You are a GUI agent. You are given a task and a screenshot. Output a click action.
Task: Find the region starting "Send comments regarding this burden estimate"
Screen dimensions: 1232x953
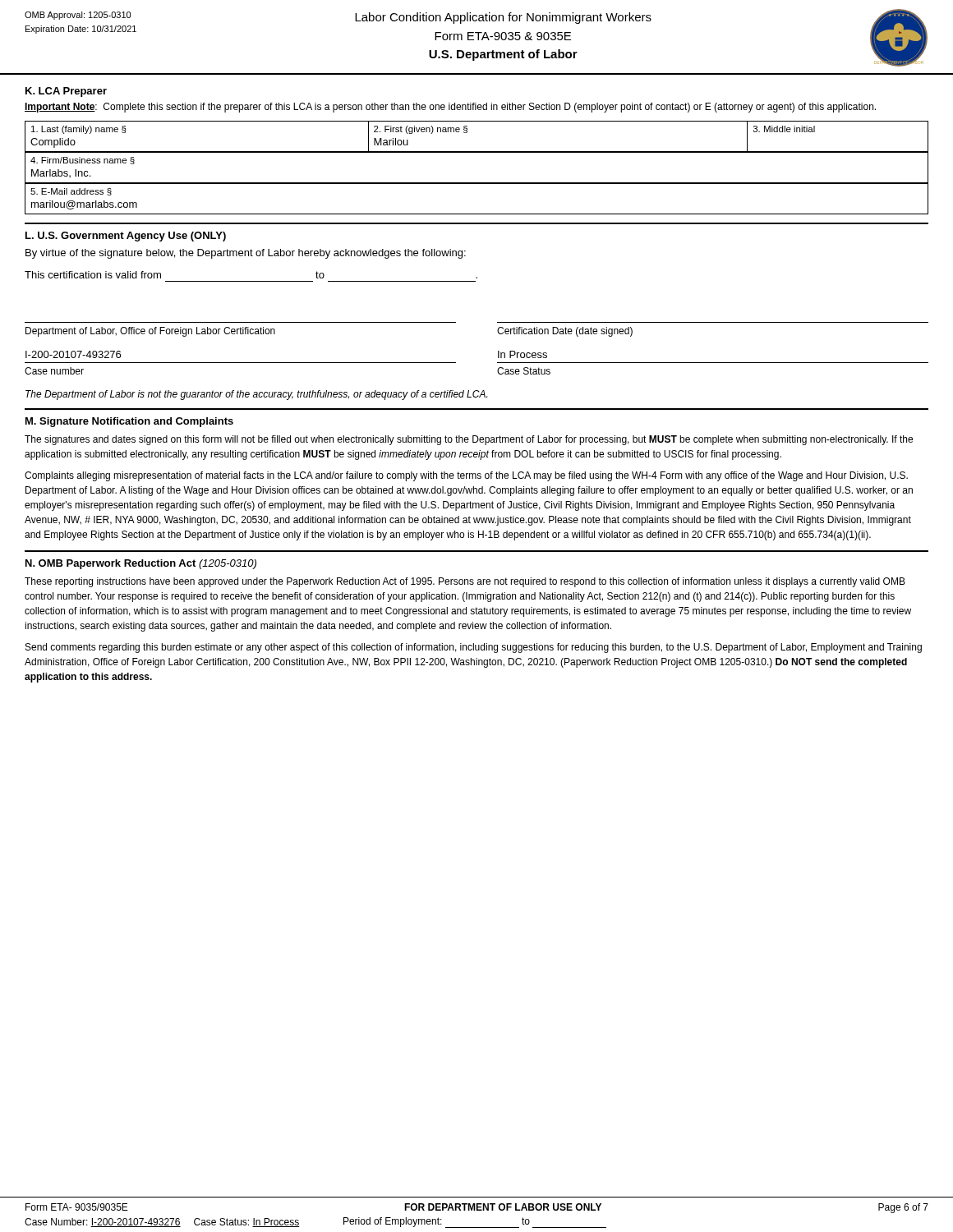tap(473, 662)
